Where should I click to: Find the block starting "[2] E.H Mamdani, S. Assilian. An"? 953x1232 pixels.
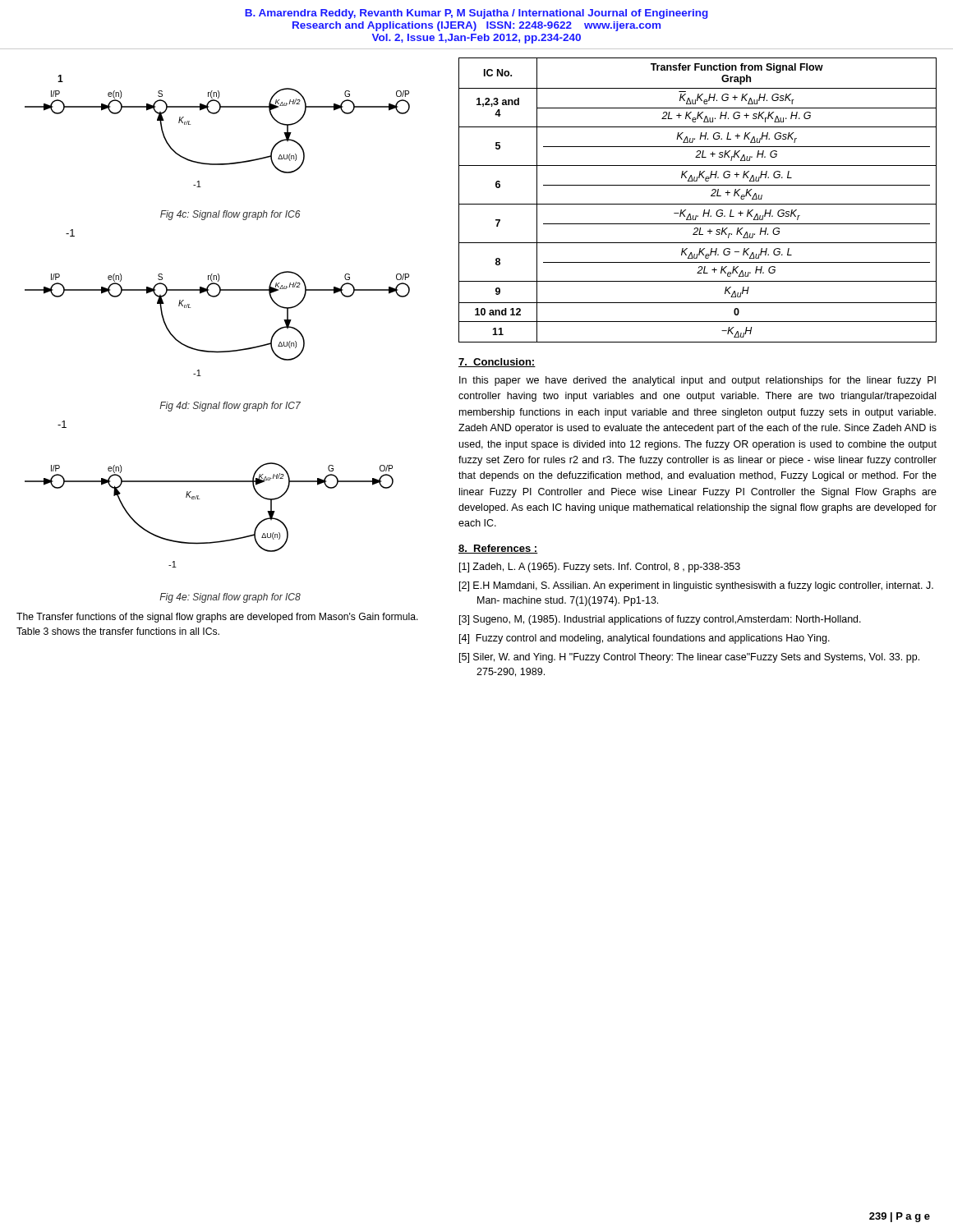coord(696,593)
